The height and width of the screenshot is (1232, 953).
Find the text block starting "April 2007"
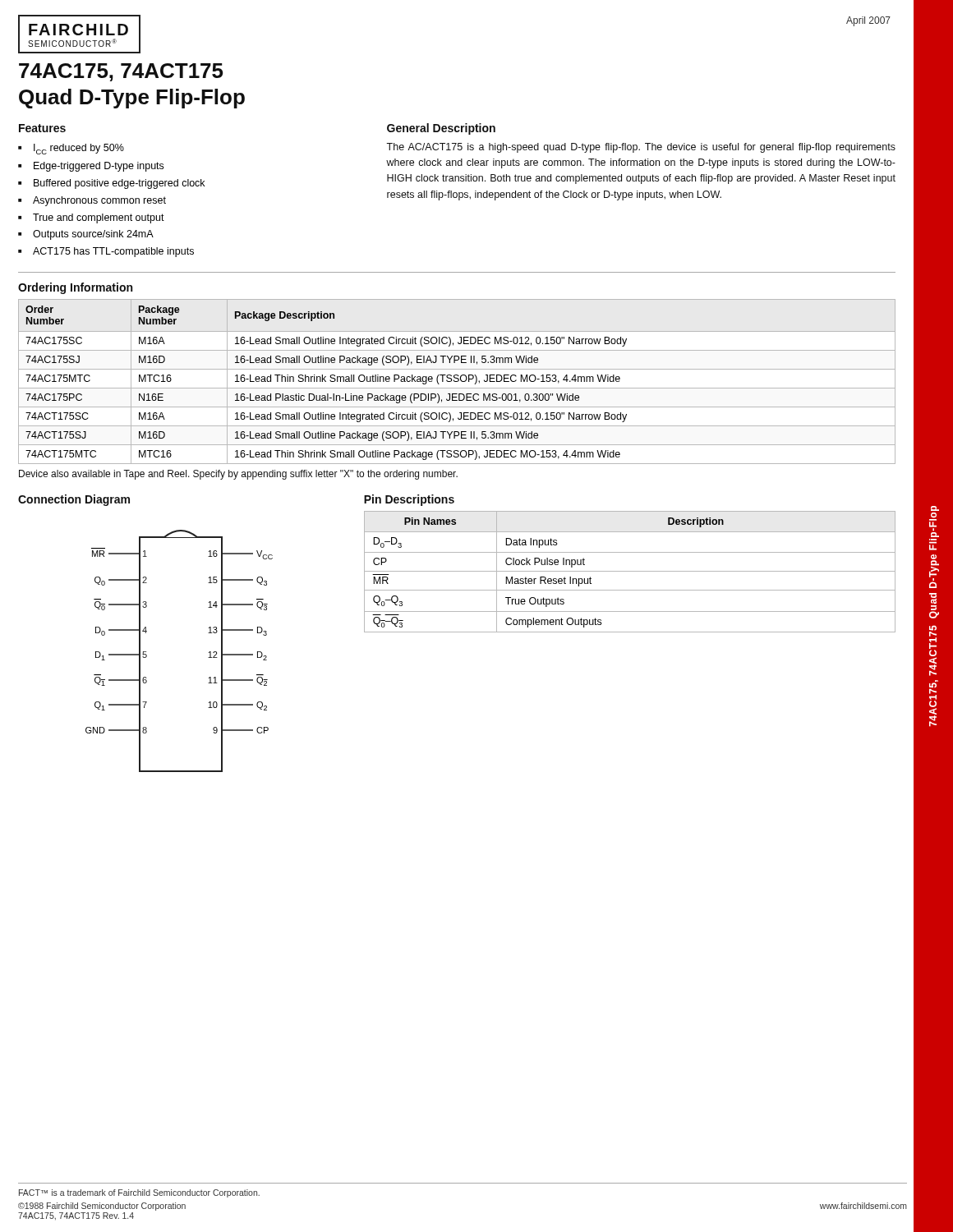pyautogui.click(x=868, y=21)
